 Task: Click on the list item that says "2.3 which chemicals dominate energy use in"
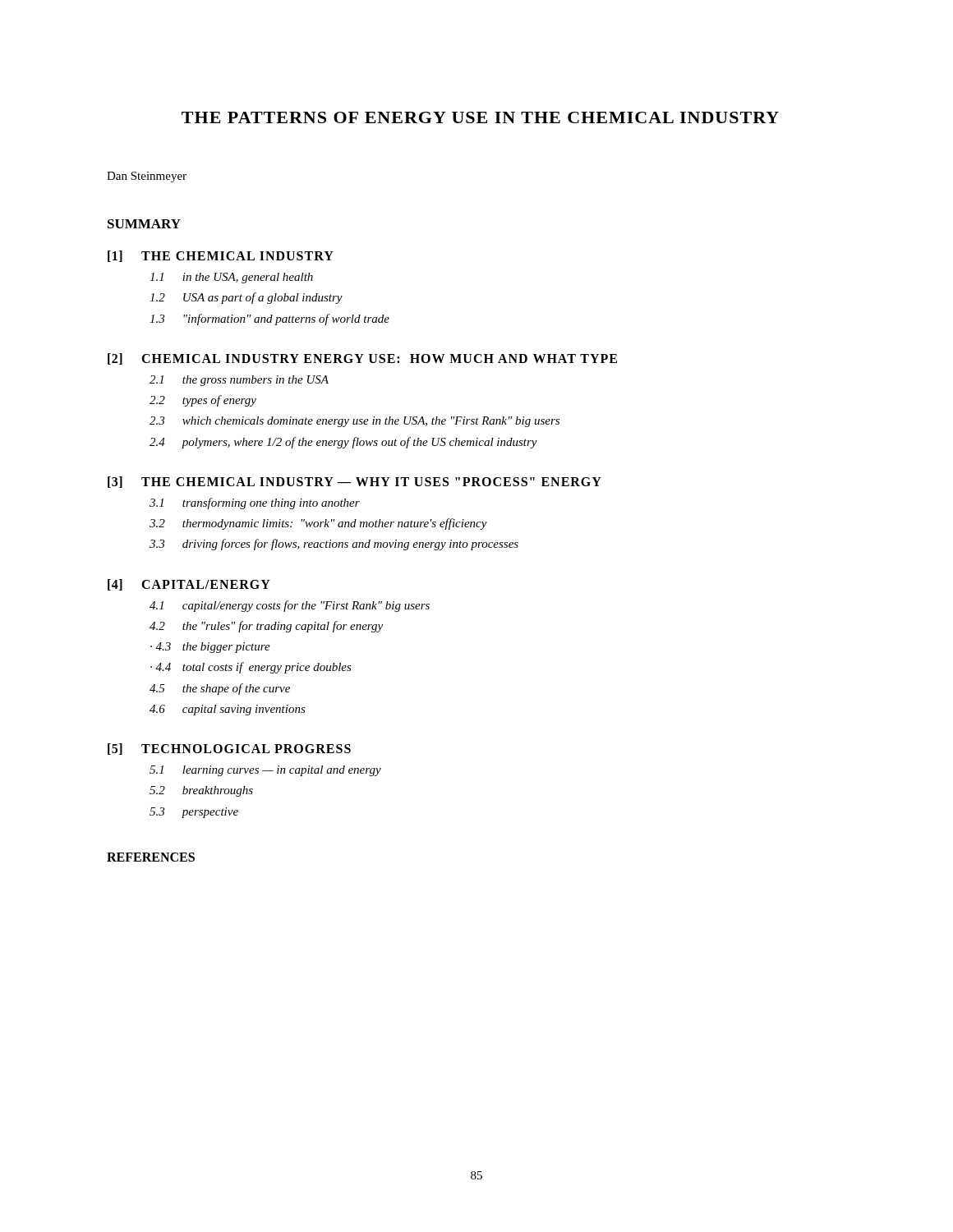click(x=355, y=421)
